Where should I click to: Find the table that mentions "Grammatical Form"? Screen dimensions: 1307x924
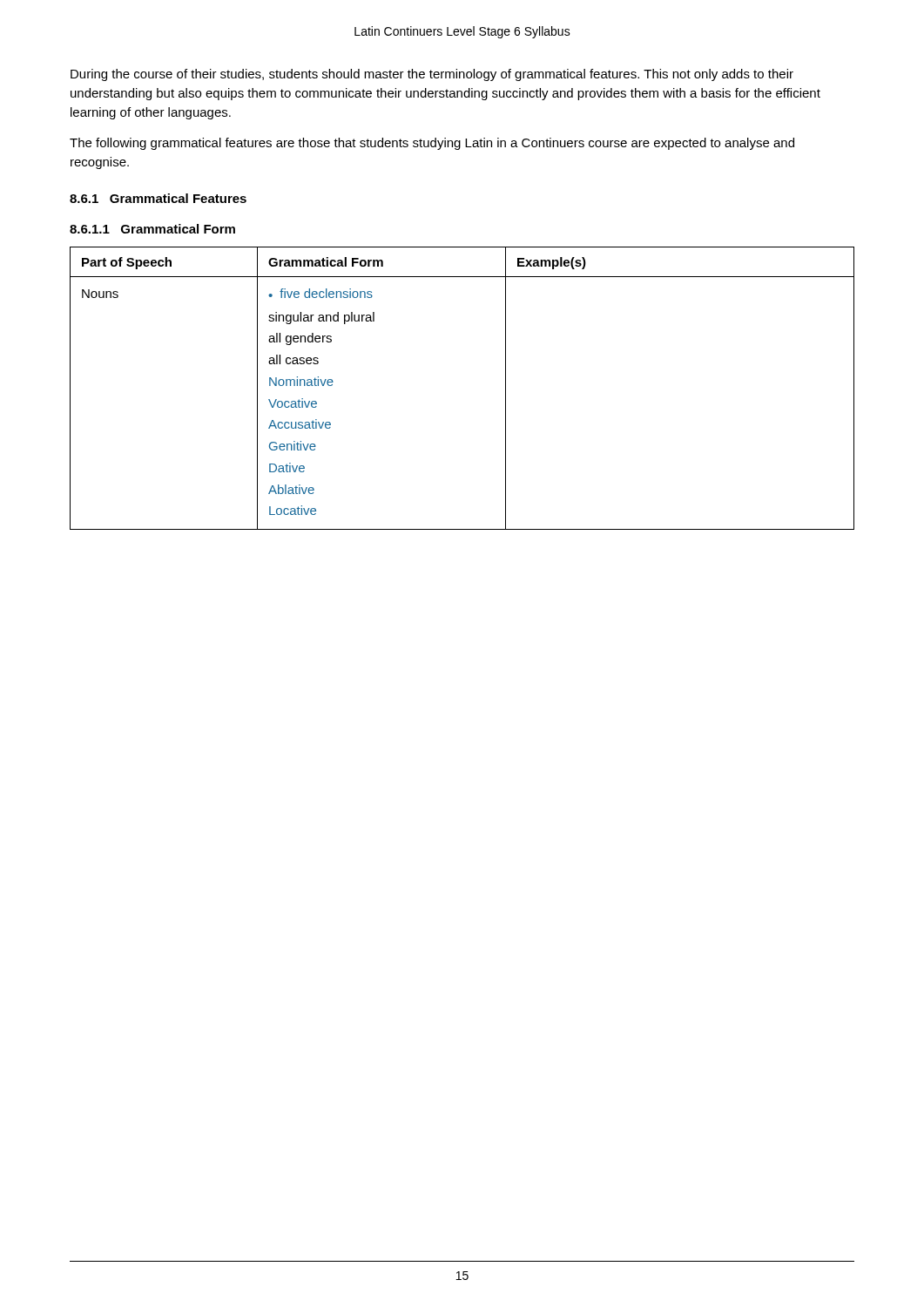(x=462, y=388)
